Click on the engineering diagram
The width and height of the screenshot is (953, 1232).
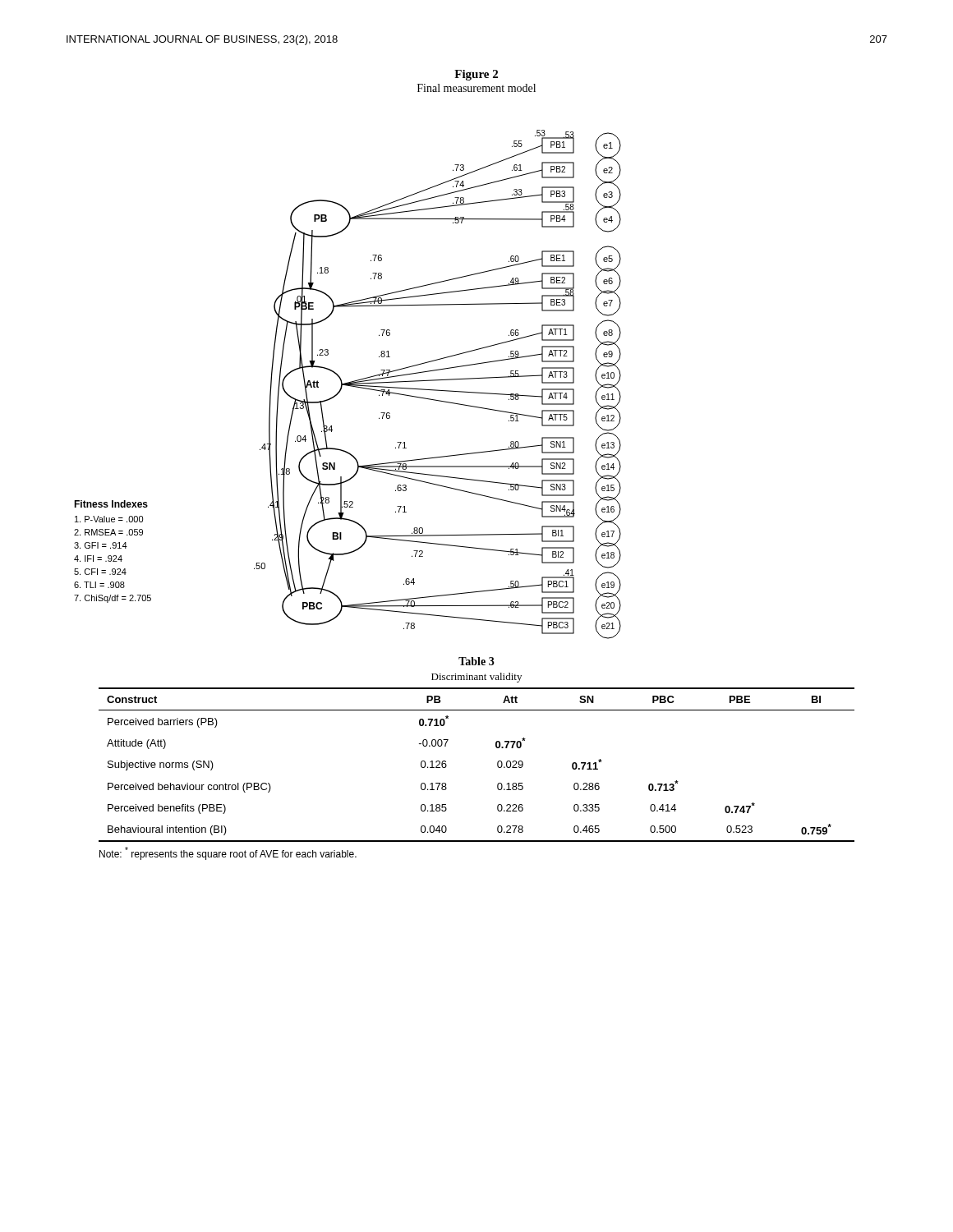pos(476,368)
